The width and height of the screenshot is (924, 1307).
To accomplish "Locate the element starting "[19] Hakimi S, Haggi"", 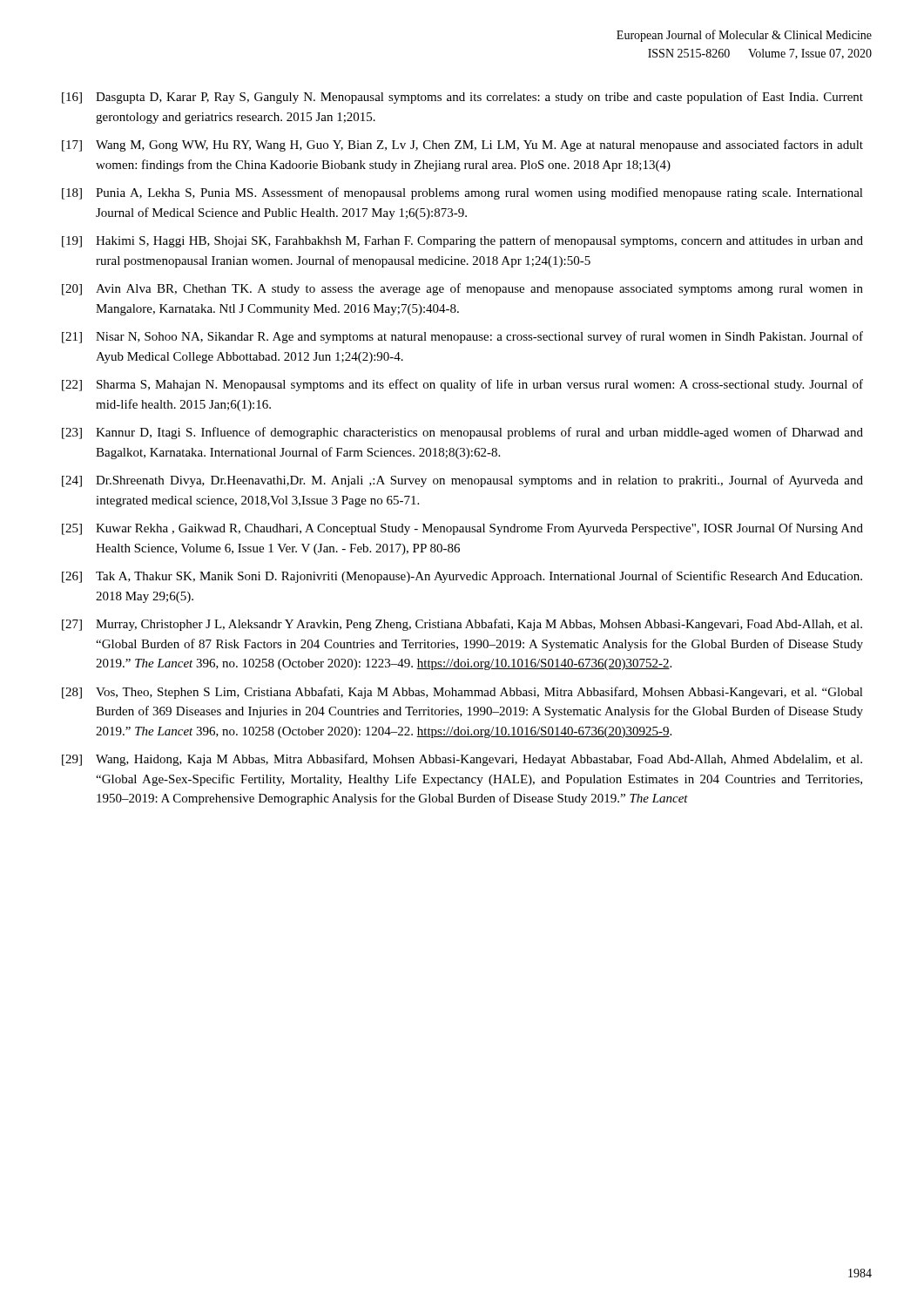I will tap(462, 251).
